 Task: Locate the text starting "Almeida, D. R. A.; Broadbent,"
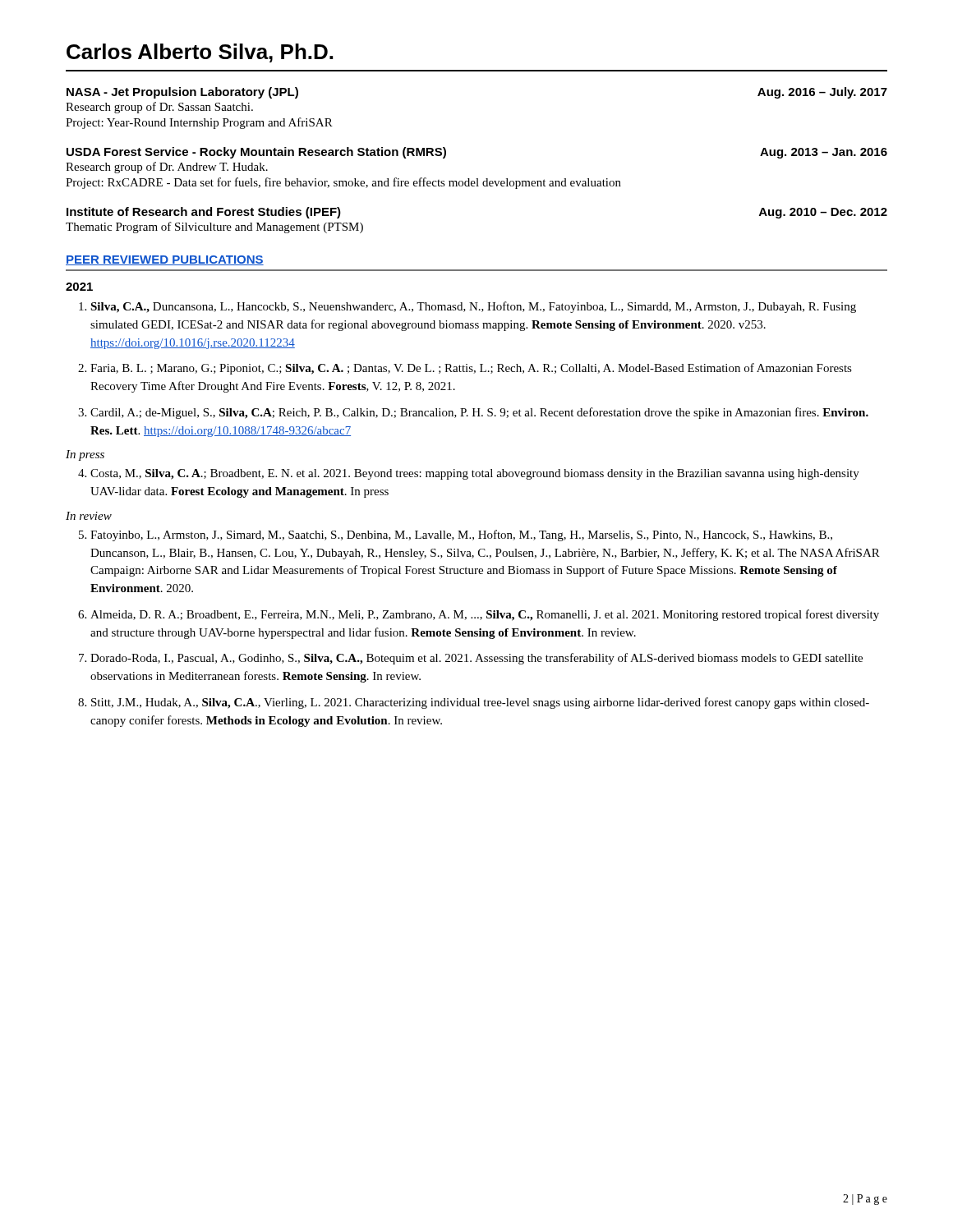[485, 623]
